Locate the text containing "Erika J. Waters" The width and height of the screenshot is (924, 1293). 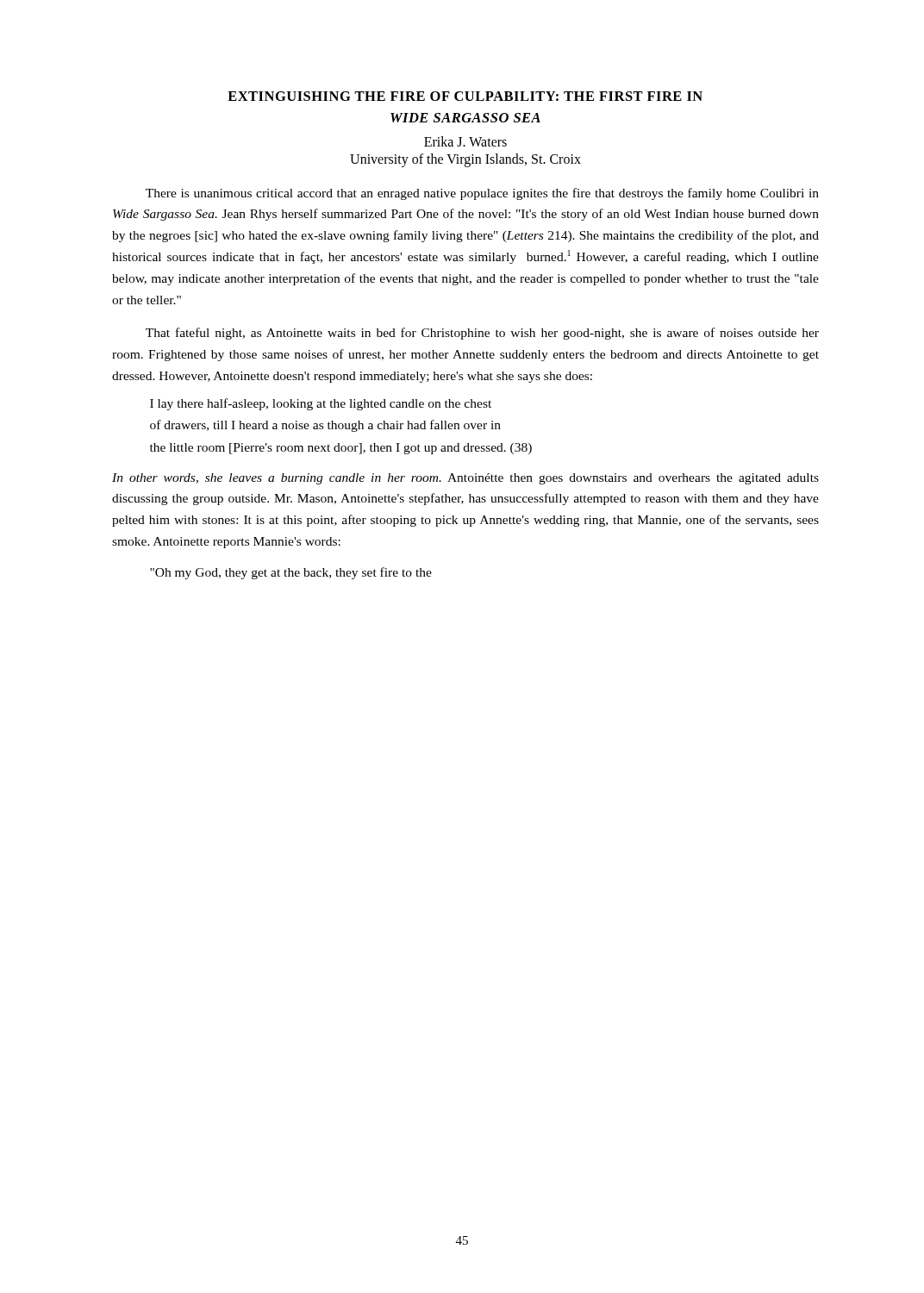[x=465, y=141]
